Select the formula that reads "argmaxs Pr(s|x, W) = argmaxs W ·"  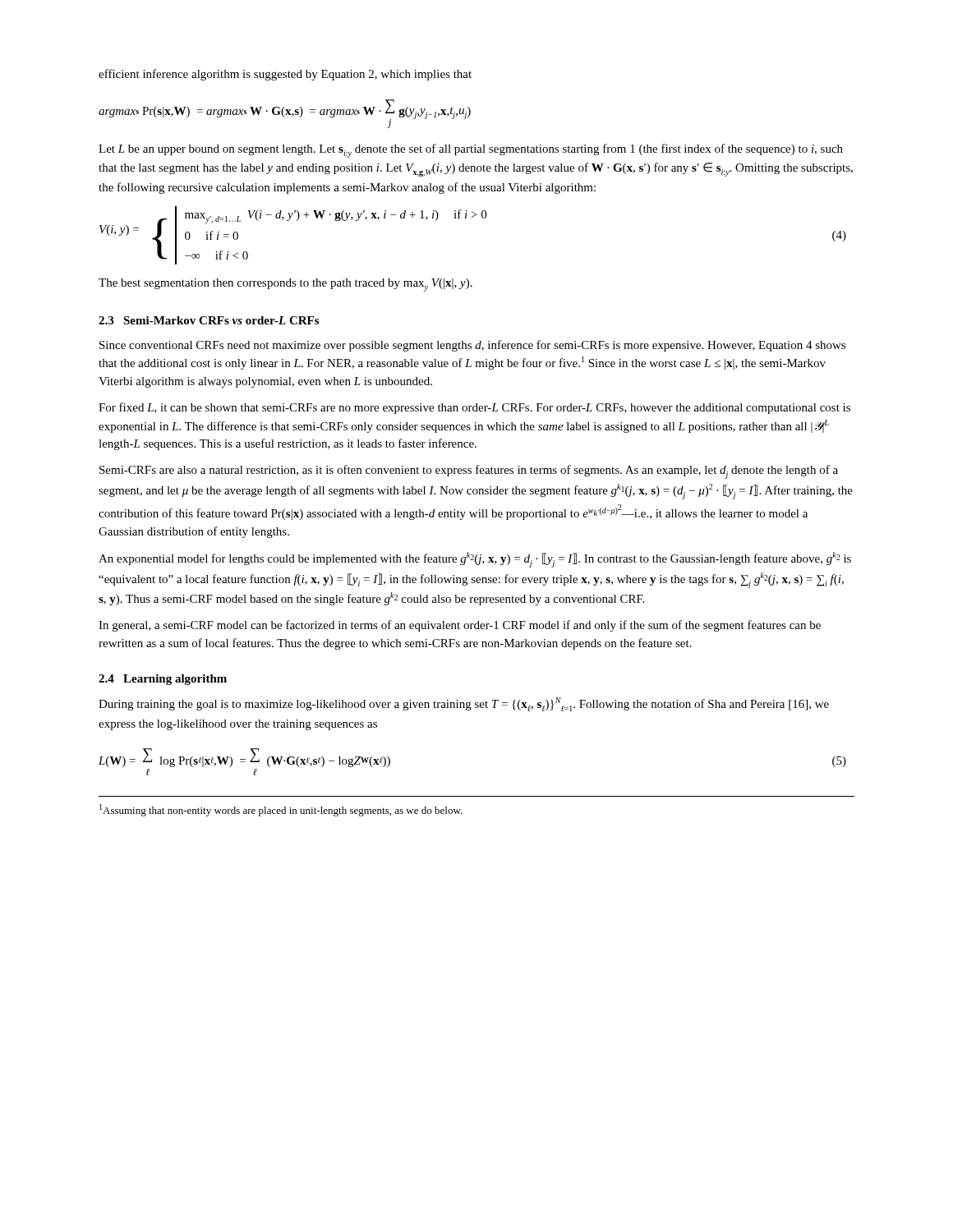[x=476, y=112]
